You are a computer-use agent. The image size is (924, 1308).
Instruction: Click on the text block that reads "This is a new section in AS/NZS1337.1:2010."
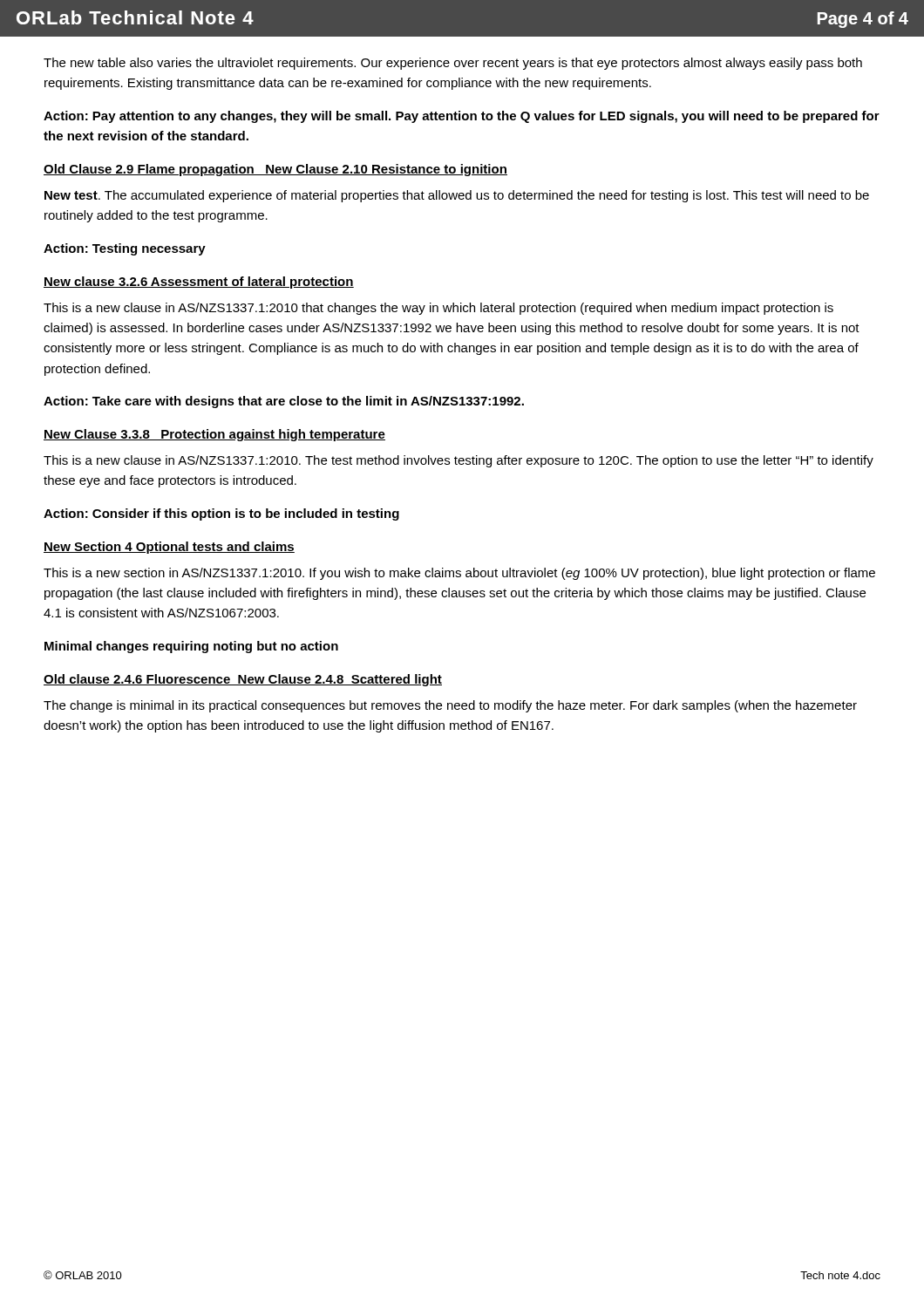460,593
